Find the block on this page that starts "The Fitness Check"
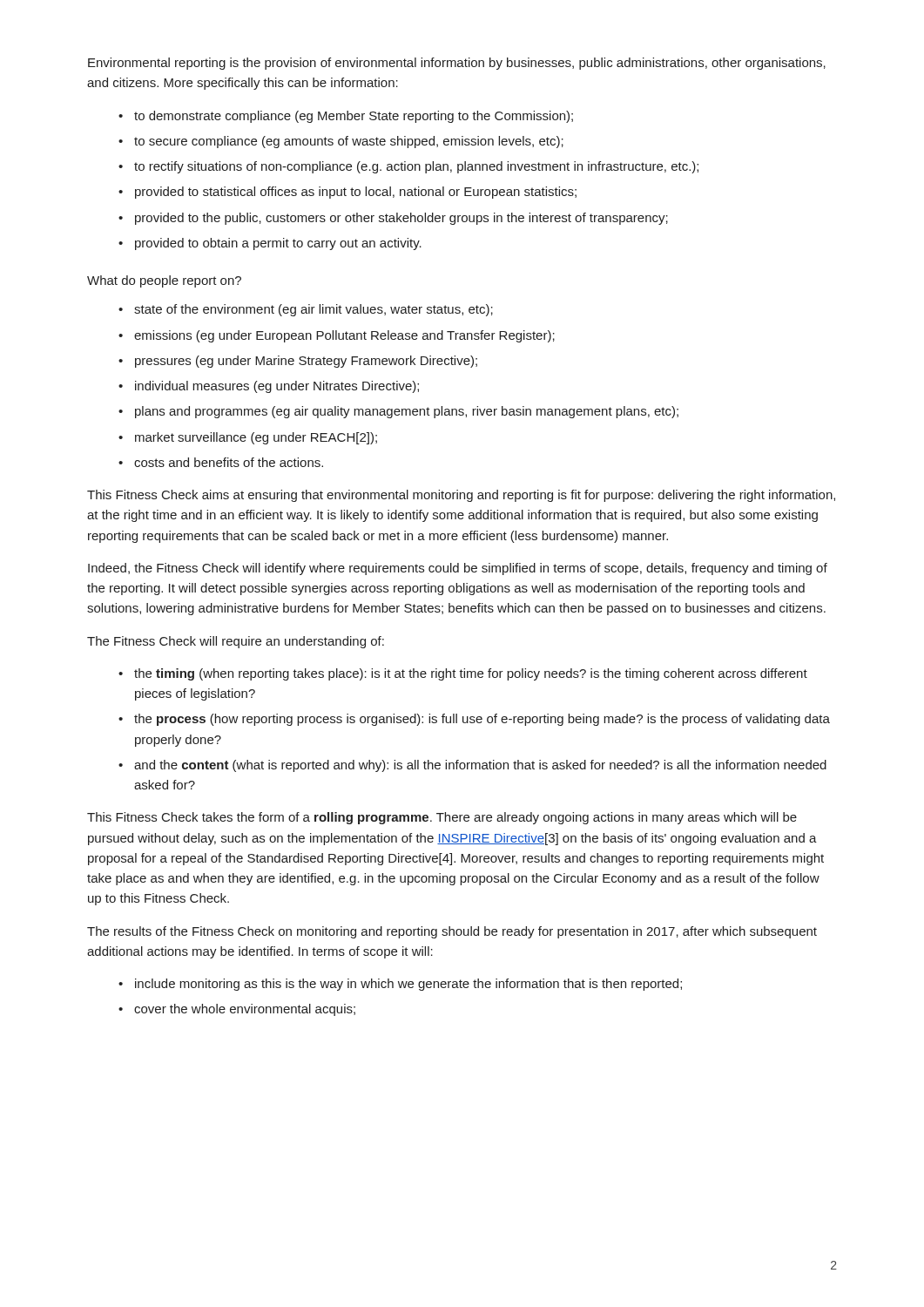The image size is (924, 1307). coord(236,640)
